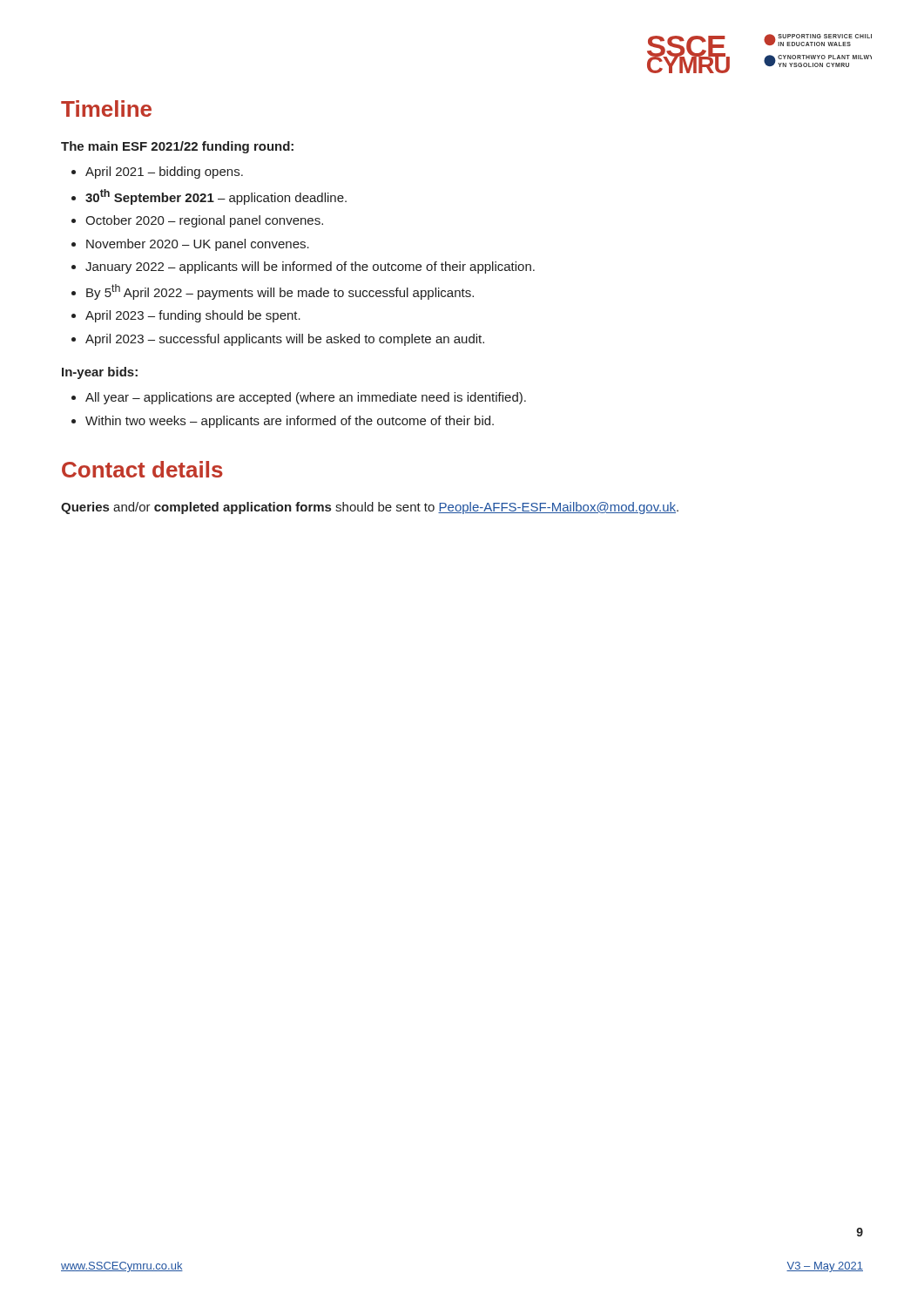Screen dimensions: 1307x924
Task: Click on the list item with the text "Within two weeks"
Action: pyautogui.click(x=462, y=421)
